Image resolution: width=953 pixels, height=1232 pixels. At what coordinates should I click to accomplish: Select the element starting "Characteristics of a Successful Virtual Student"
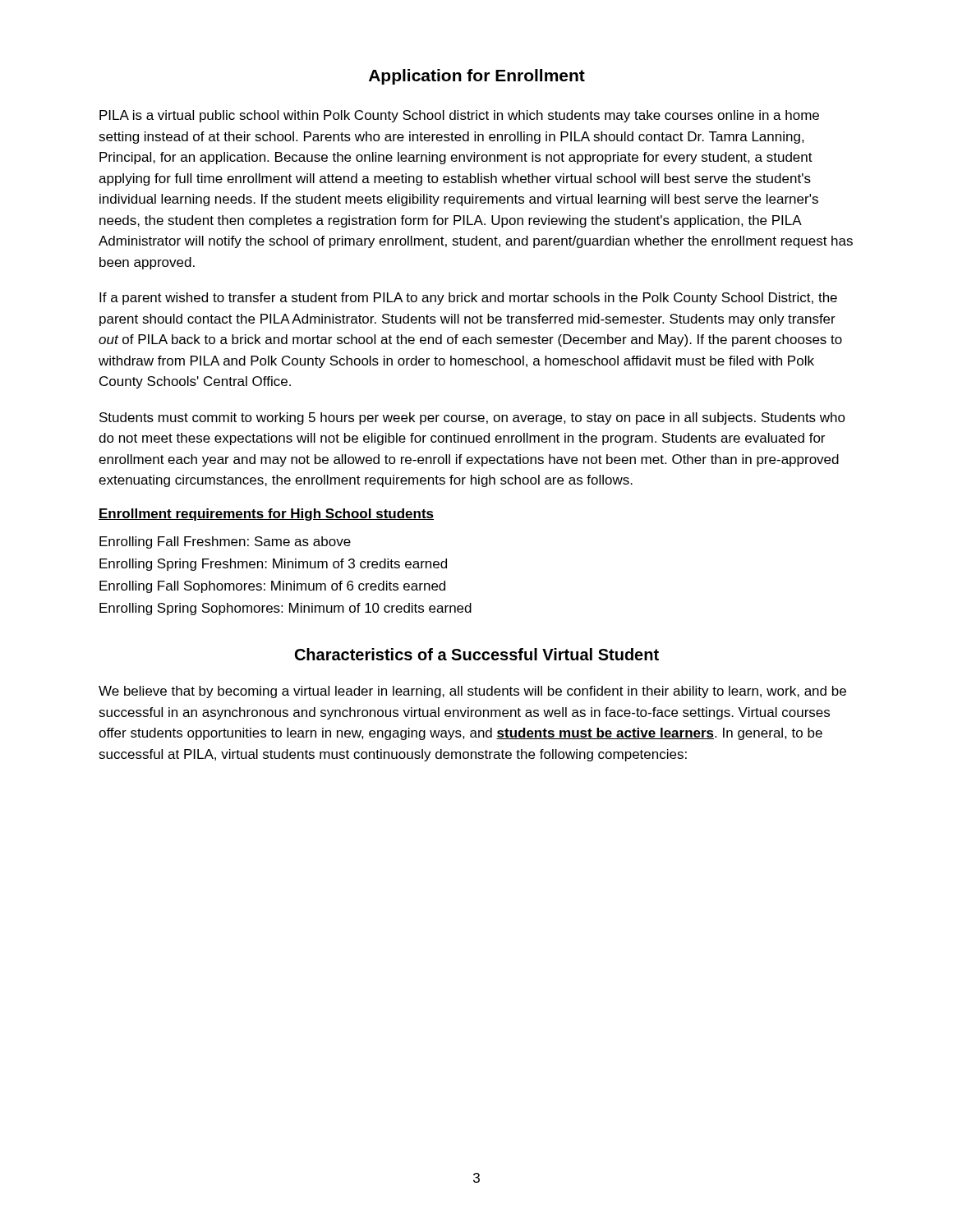(476, 655)
